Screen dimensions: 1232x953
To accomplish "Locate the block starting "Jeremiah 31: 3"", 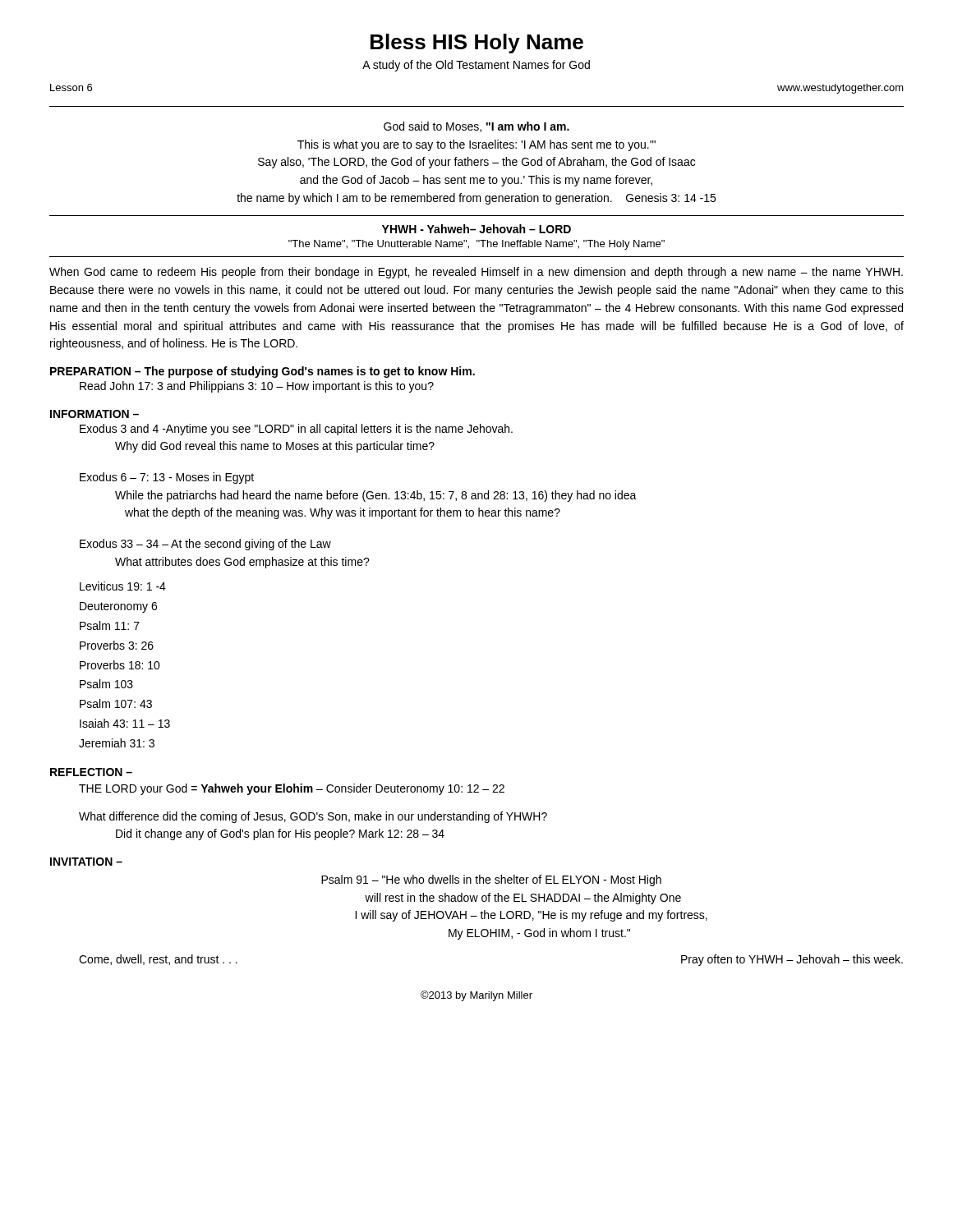I will 117,743.
